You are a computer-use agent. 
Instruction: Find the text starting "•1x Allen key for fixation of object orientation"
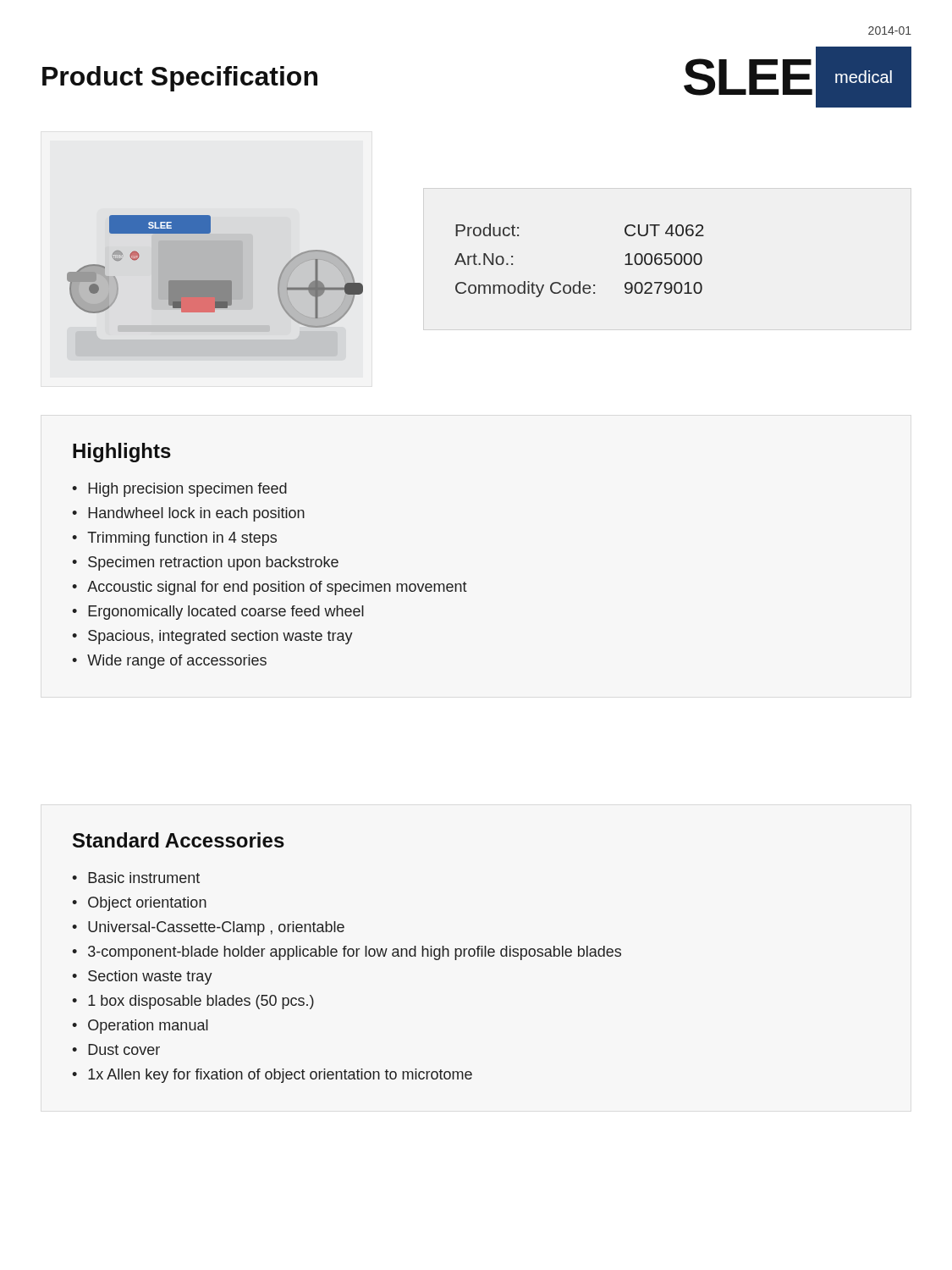pos(272,1075)
